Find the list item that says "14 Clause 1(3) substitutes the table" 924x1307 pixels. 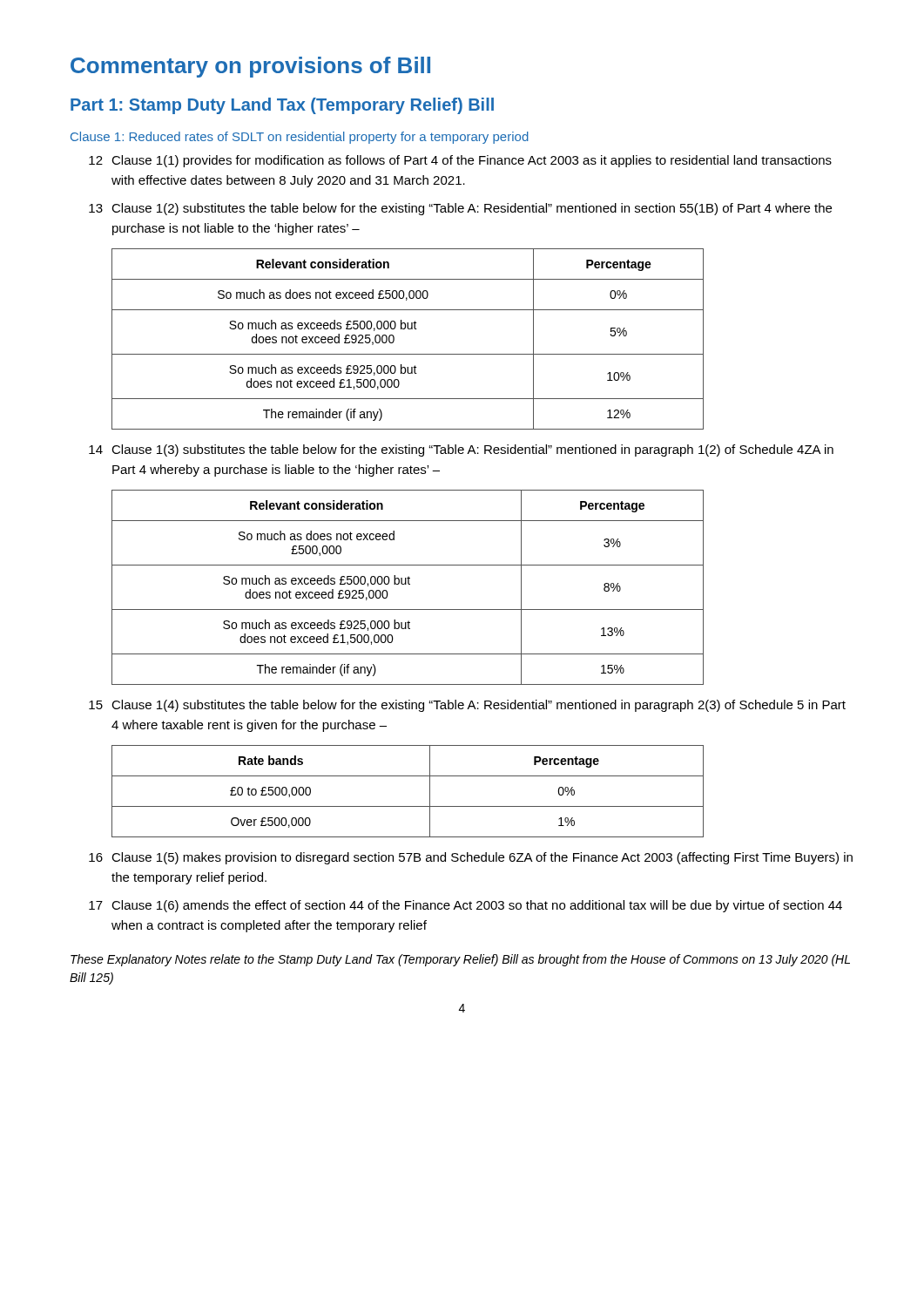462,460
